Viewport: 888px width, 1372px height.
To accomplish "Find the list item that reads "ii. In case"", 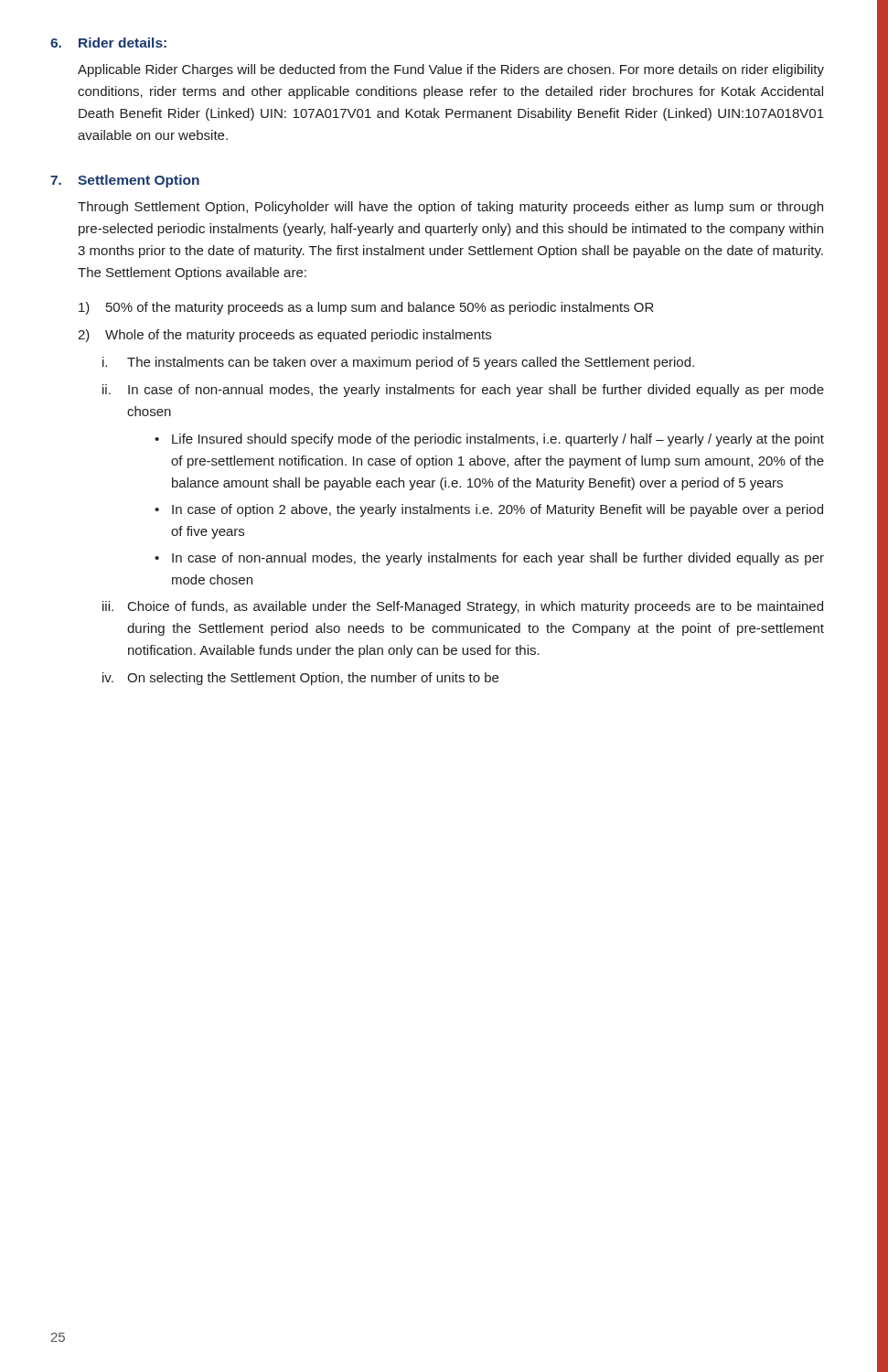I will tap(463, 401).
